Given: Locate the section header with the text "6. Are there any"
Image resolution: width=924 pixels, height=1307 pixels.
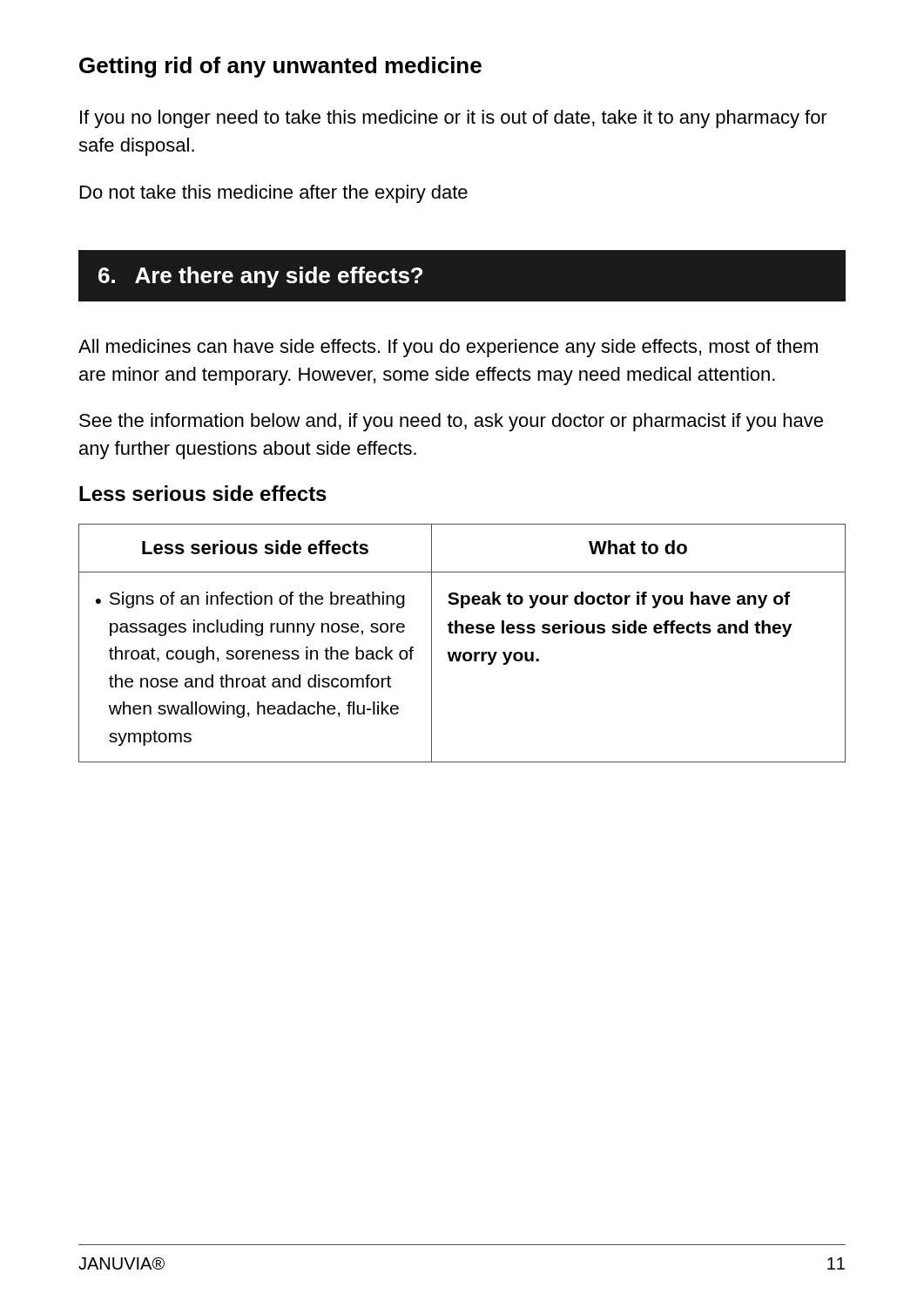Looking at the screenshot, I should [x=462, y=275].
